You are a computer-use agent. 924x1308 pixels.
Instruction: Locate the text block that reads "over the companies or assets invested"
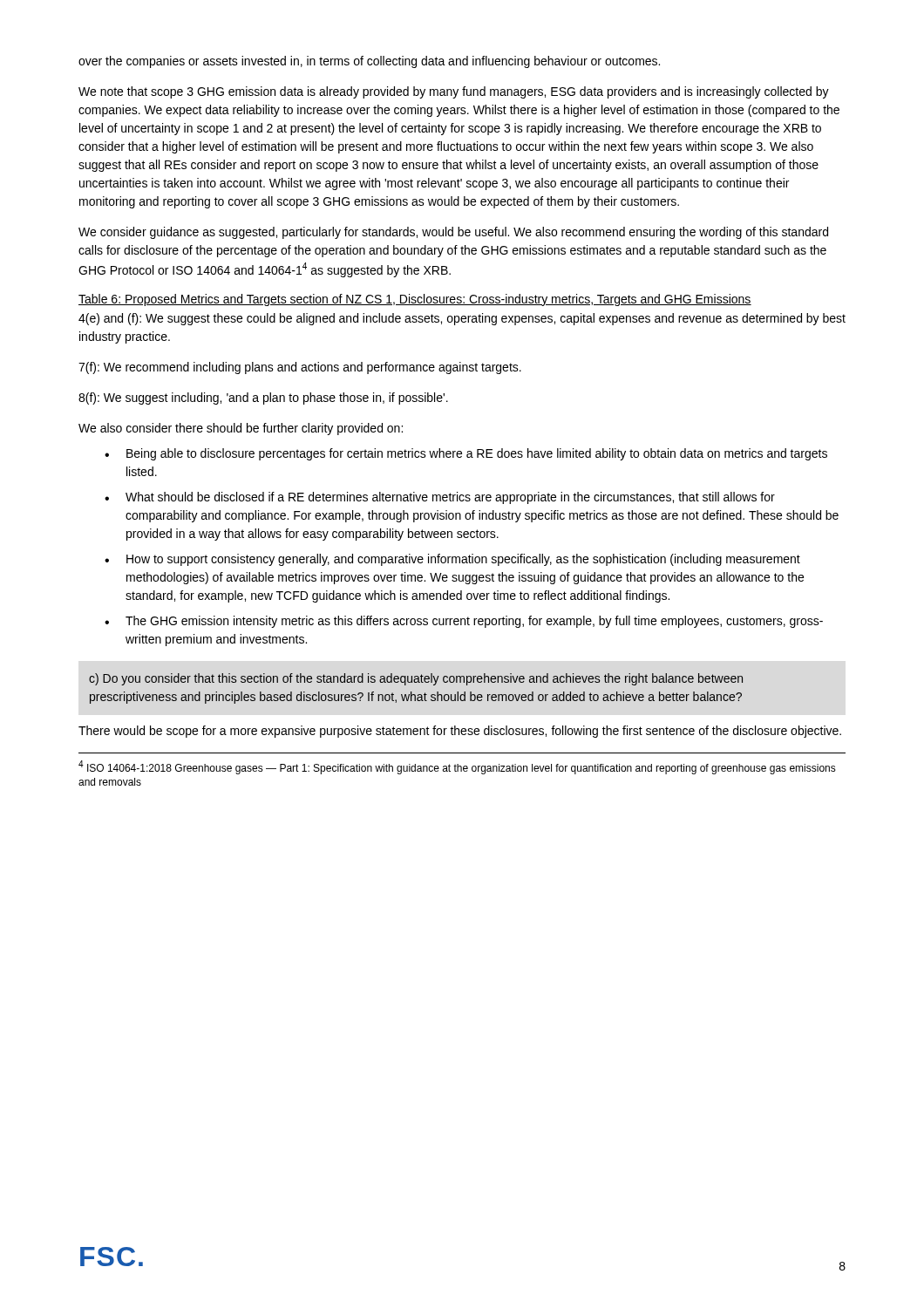click(x=462, y=61)
